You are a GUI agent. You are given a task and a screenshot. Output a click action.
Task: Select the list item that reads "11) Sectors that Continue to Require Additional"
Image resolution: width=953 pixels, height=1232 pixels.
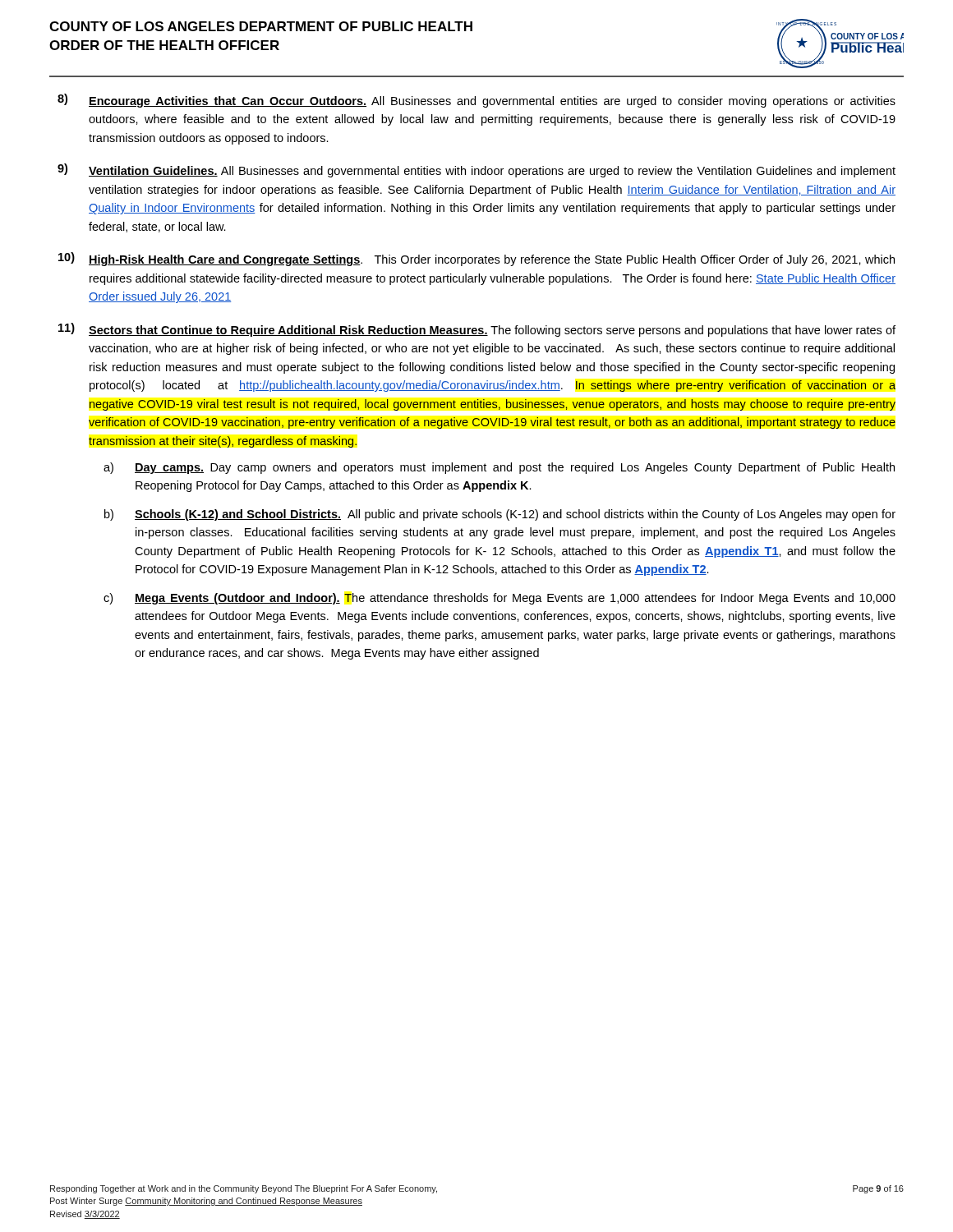[476, 497]
